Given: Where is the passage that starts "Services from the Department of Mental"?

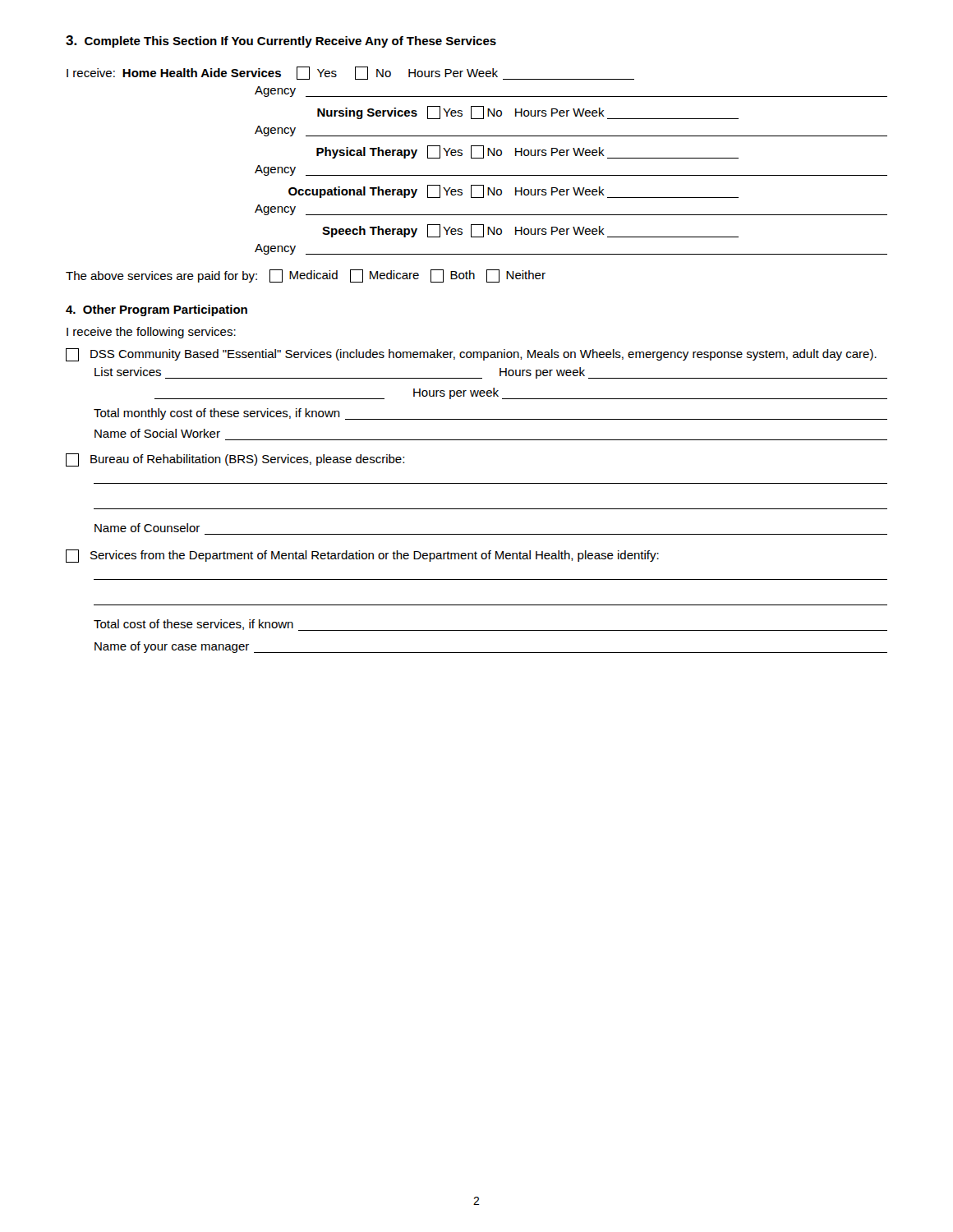Looking at the screenshot, I should pos(476,555).
